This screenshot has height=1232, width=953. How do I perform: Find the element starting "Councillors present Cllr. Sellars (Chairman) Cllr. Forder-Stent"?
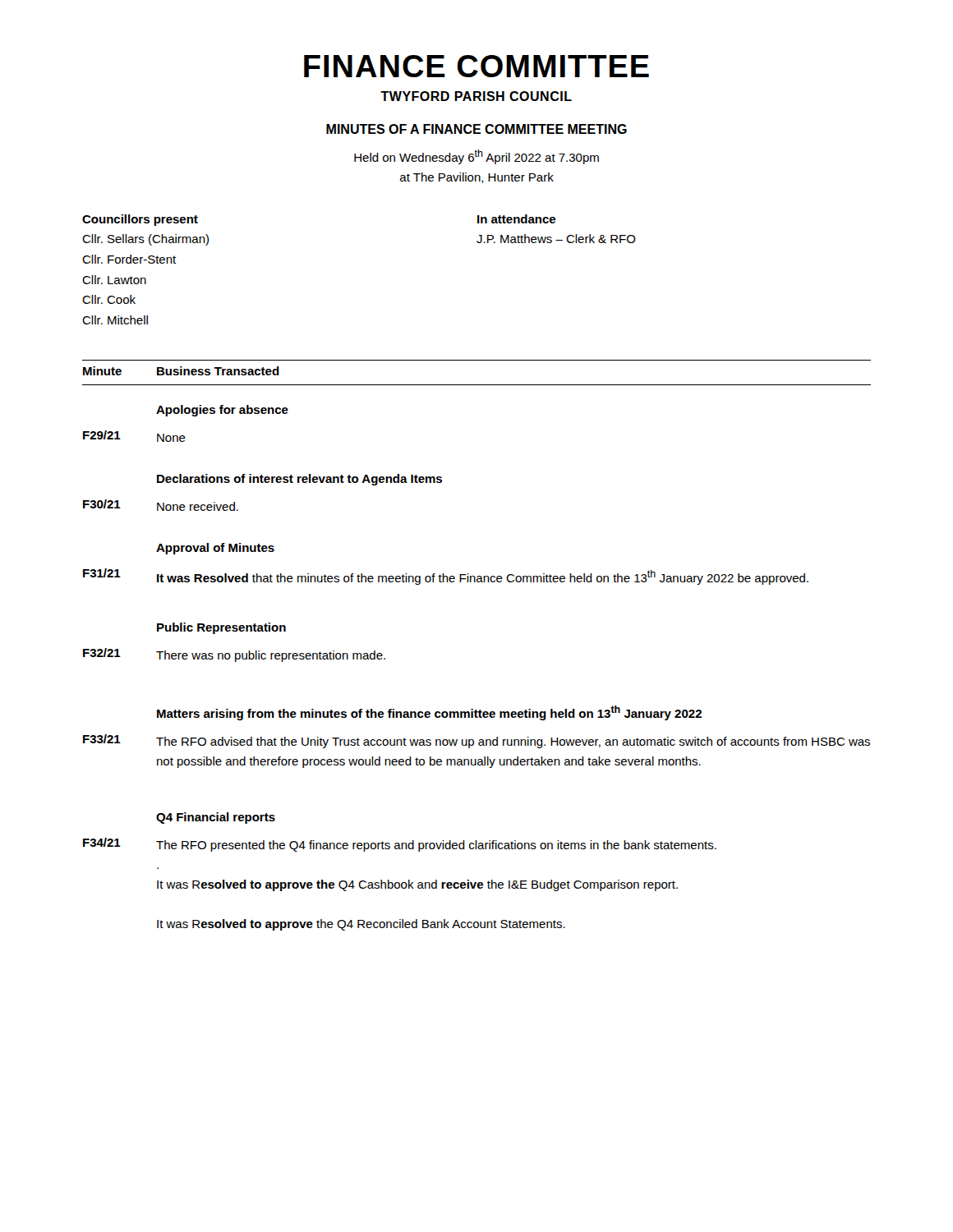pos(140,220)
